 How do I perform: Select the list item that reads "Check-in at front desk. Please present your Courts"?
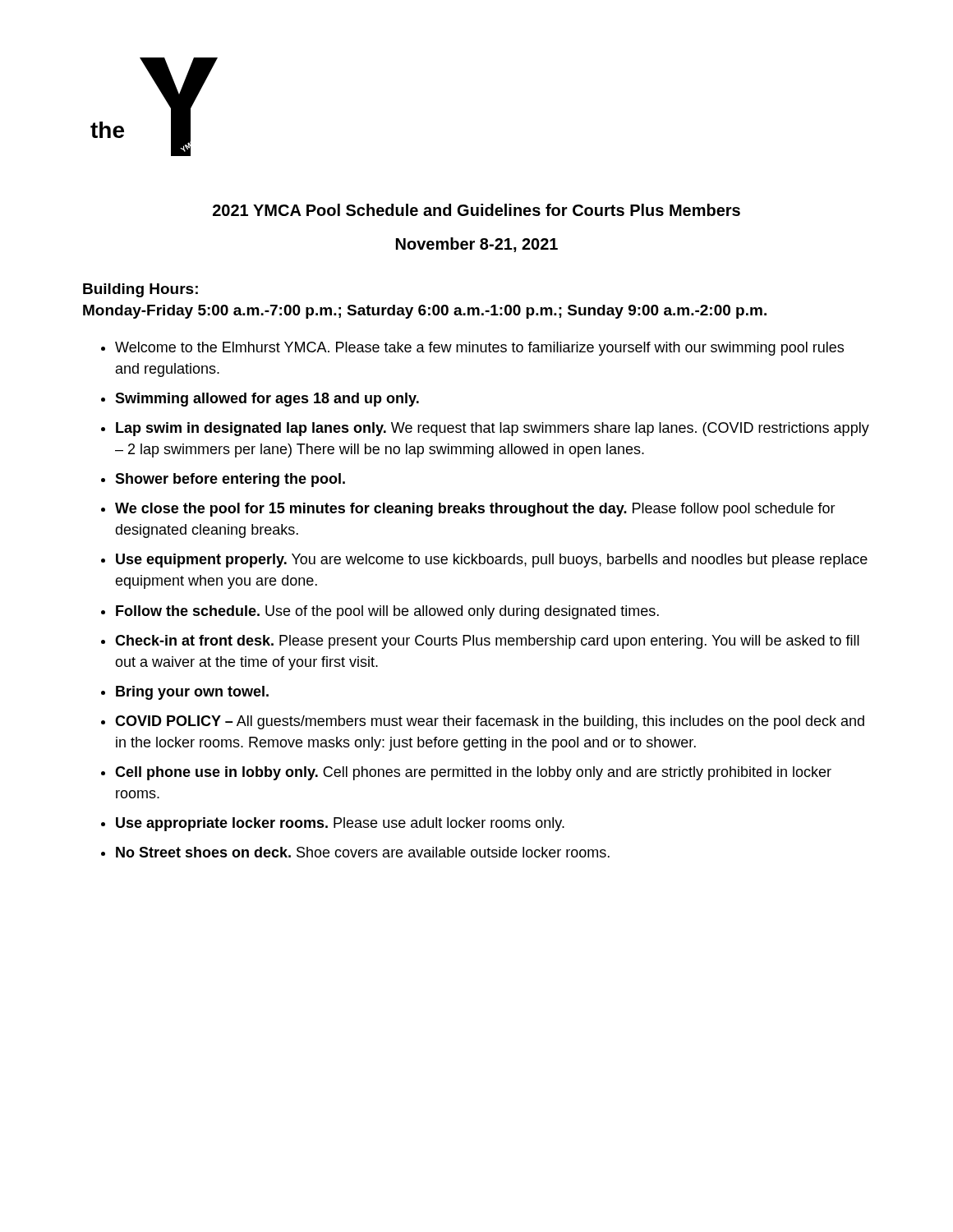point(487,651)
